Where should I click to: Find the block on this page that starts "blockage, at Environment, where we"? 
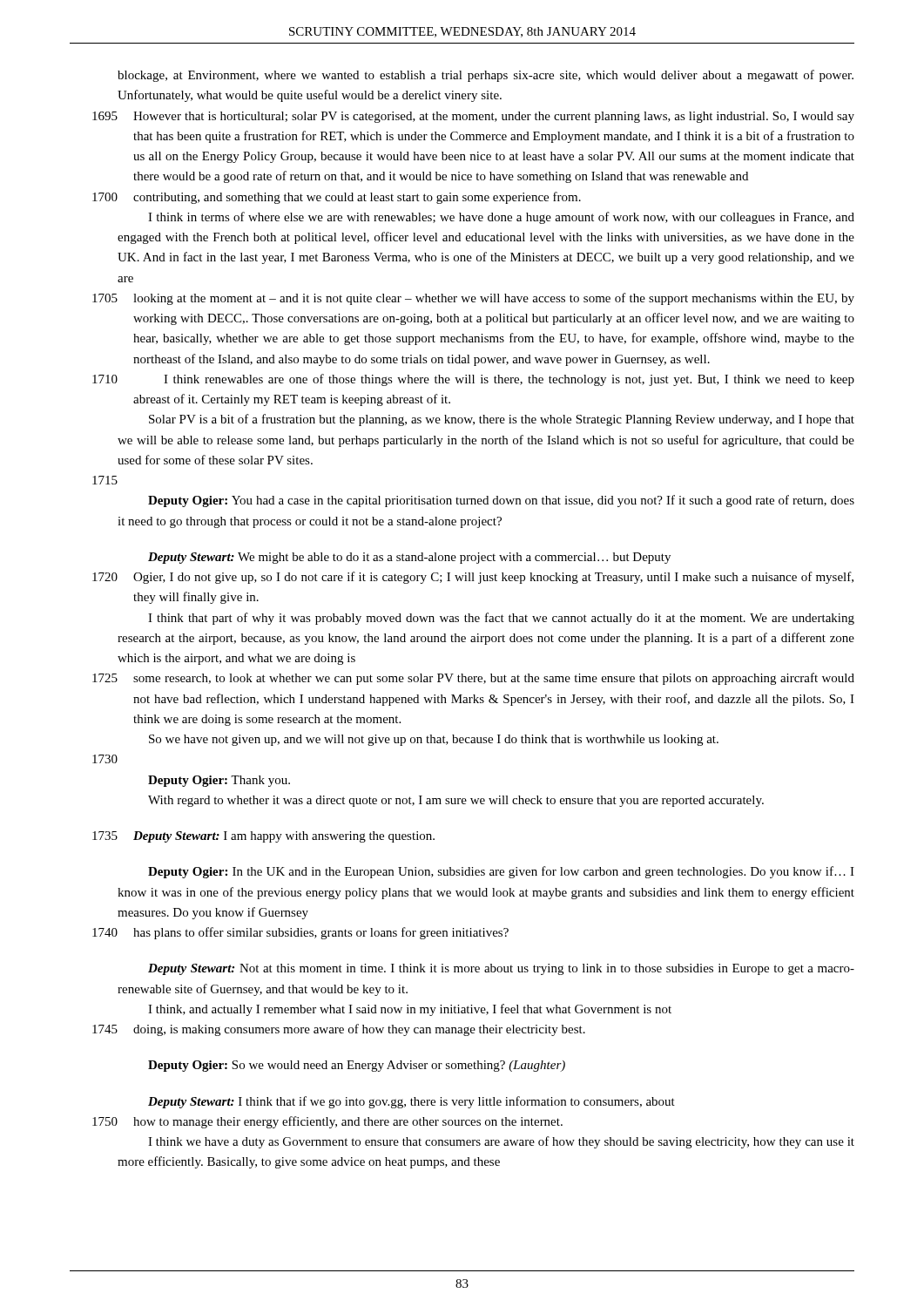pos(462,86)
